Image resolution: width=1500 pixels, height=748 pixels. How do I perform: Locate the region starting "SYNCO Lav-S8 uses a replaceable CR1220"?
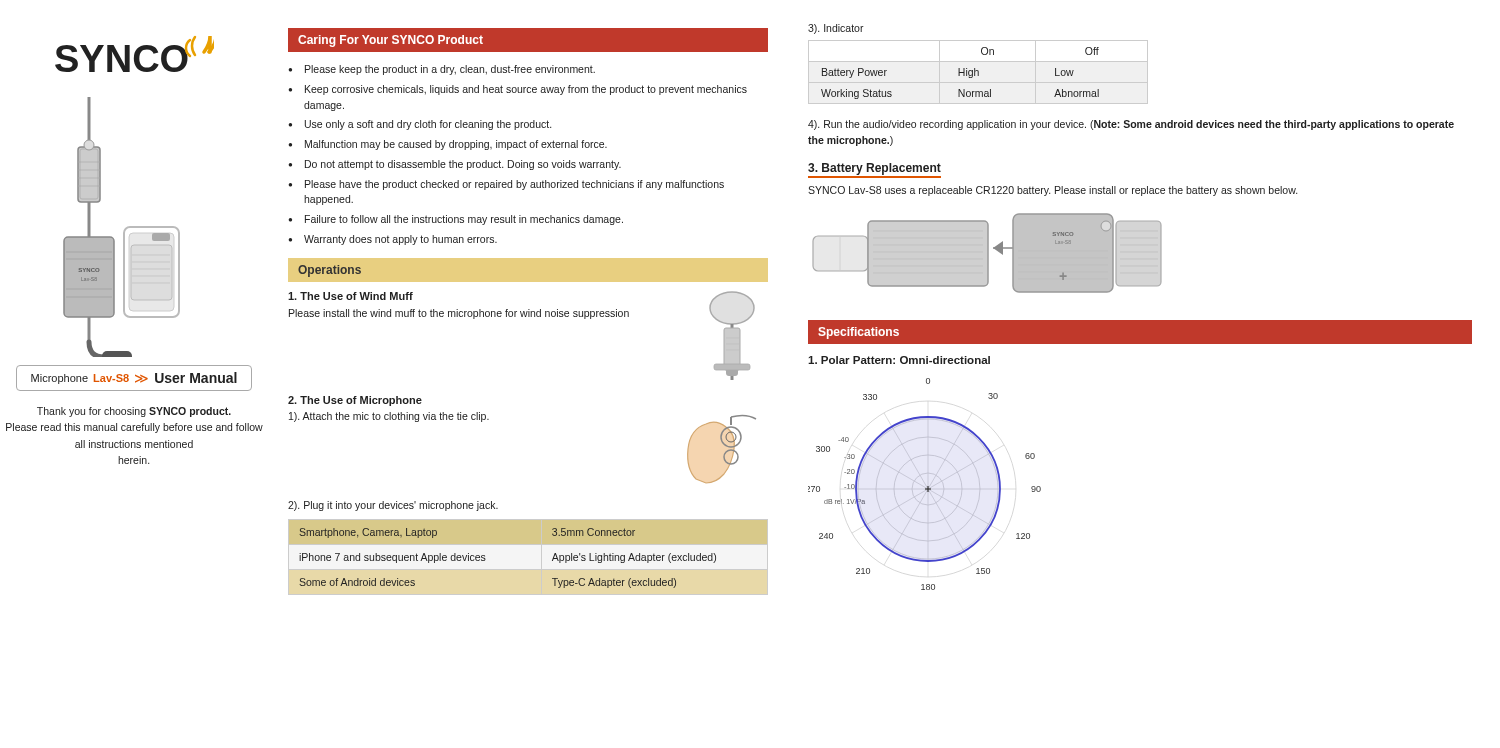tap(1053, 190)
